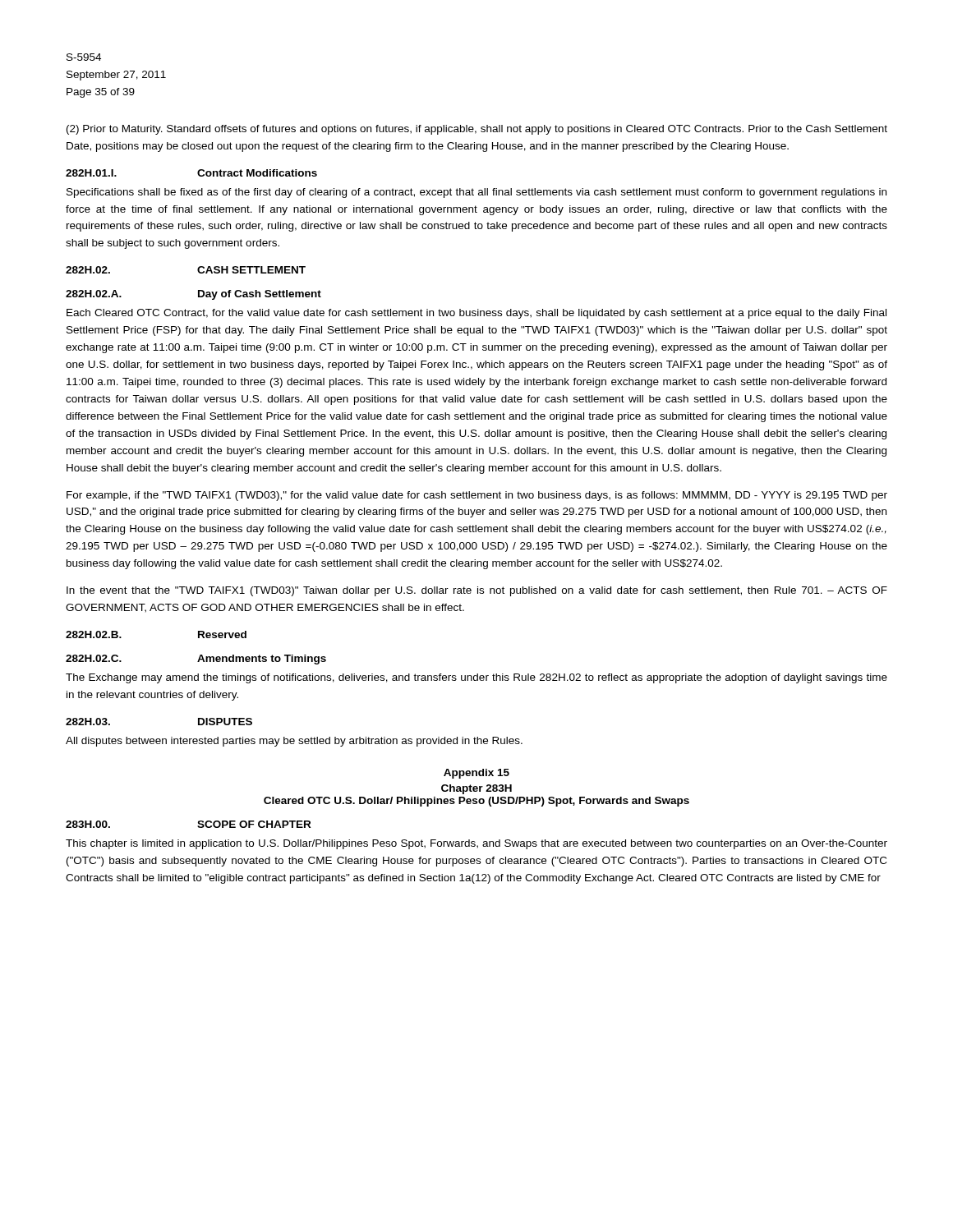Find the section header containing "282H.02.A. Day of Cash Settlement"
The height and width of the screenshot is (1232, 953).
click(193, 294)
